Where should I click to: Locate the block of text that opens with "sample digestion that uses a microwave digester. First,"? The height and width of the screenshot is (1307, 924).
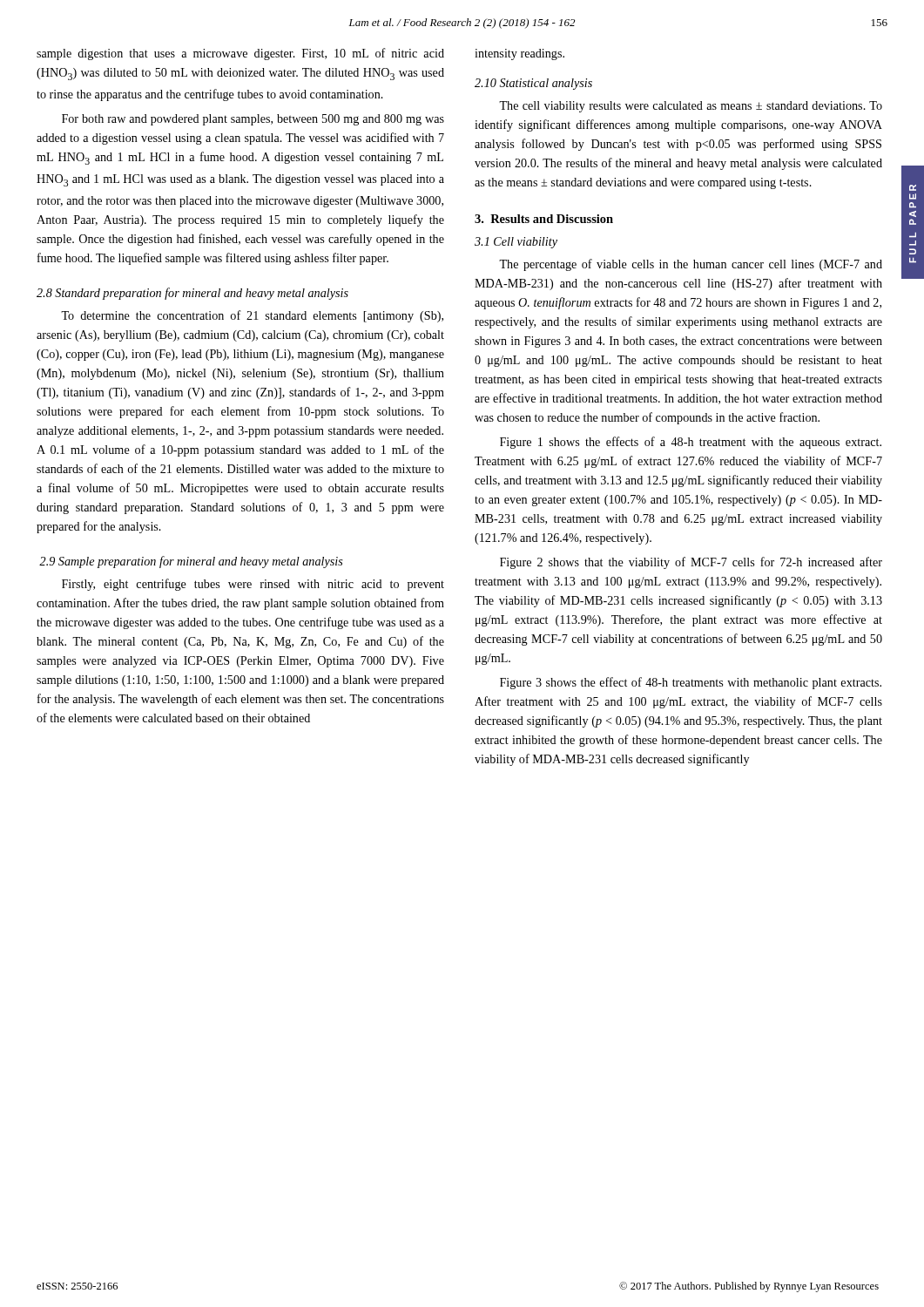pyautogui.click(x=240, y=74)
